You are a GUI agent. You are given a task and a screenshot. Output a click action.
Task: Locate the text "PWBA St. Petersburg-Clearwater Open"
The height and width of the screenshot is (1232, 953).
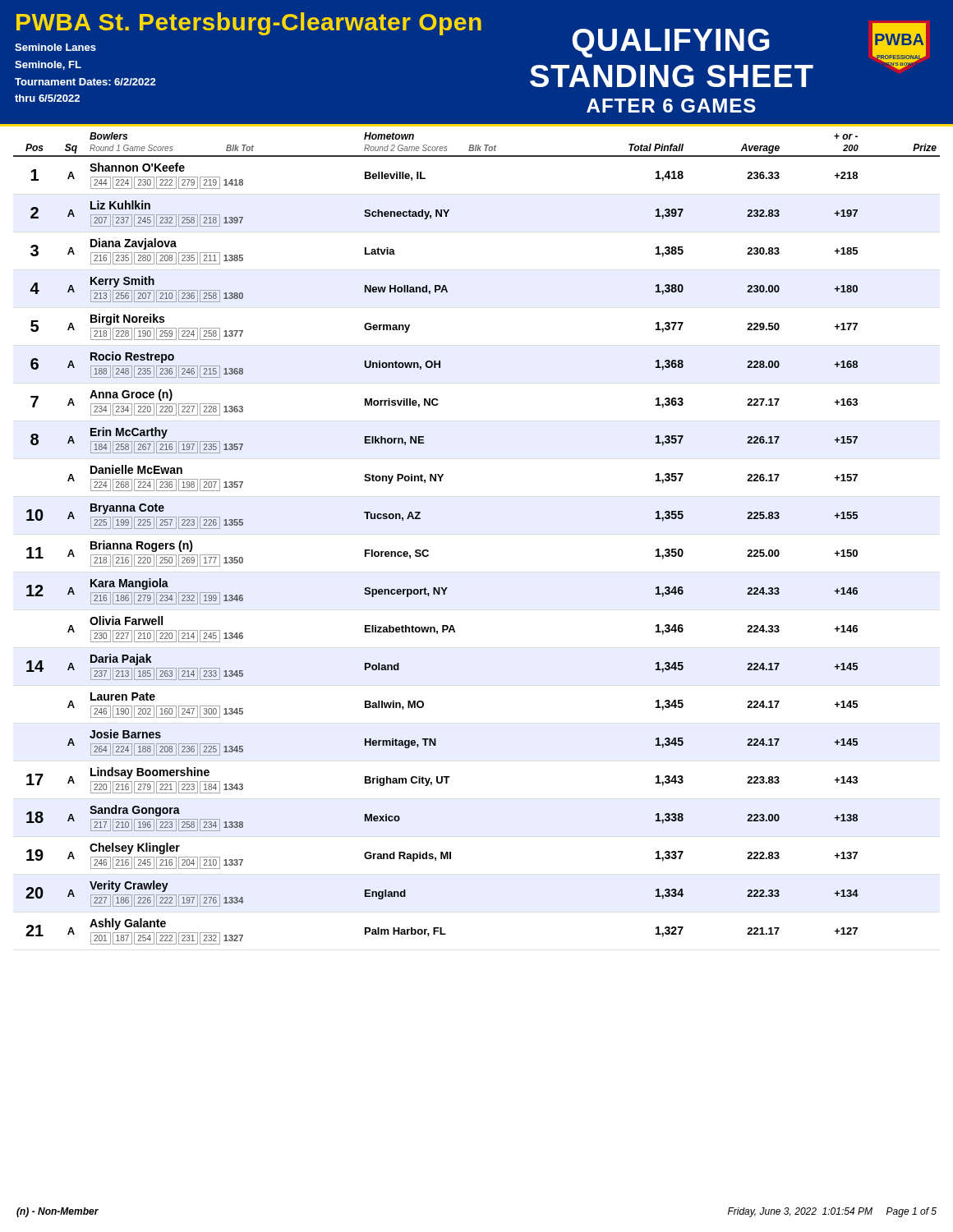tap(249, 22)
